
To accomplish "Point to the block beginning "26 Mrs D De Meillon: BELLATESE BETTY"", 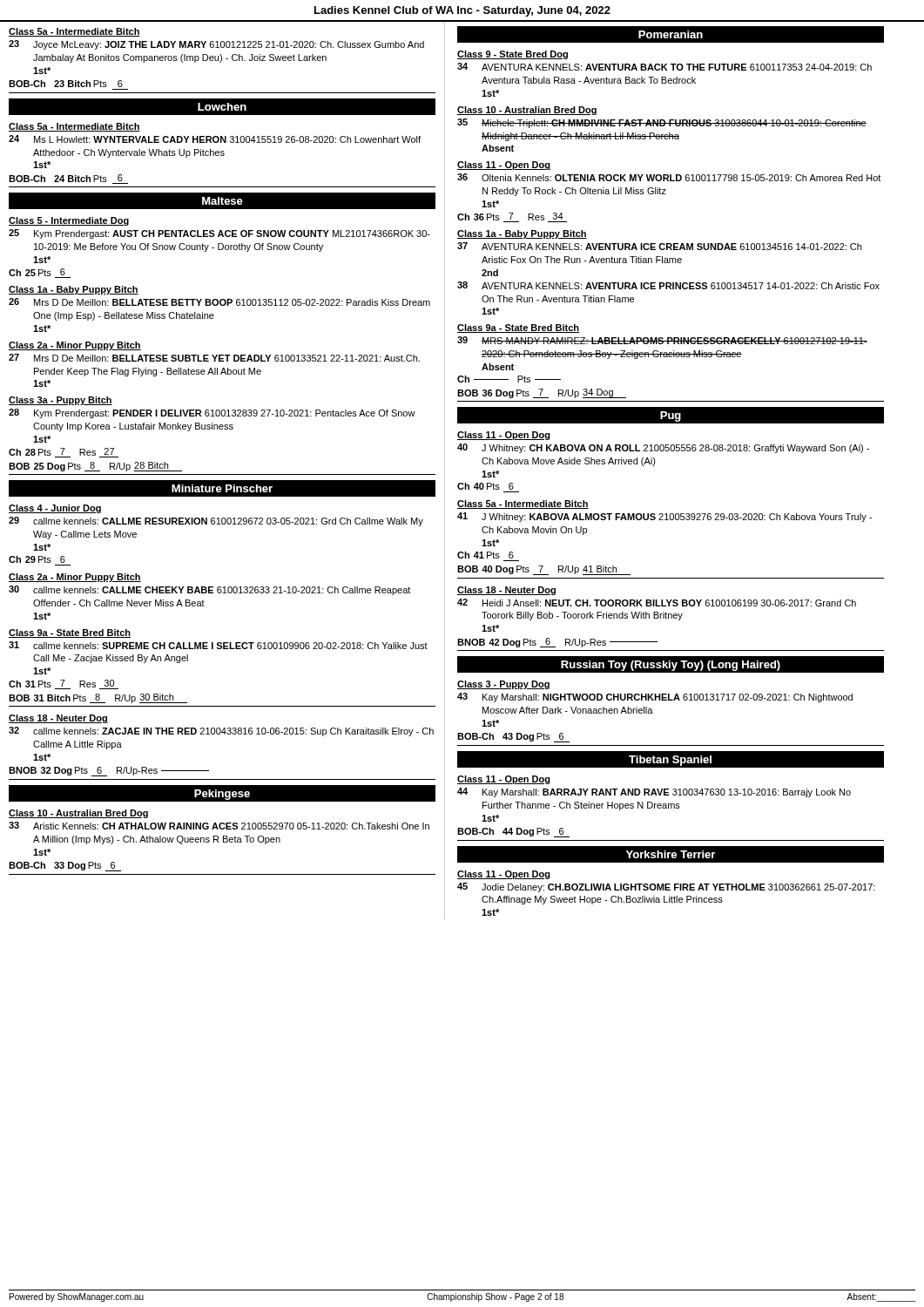I will (x=222, y=315).
